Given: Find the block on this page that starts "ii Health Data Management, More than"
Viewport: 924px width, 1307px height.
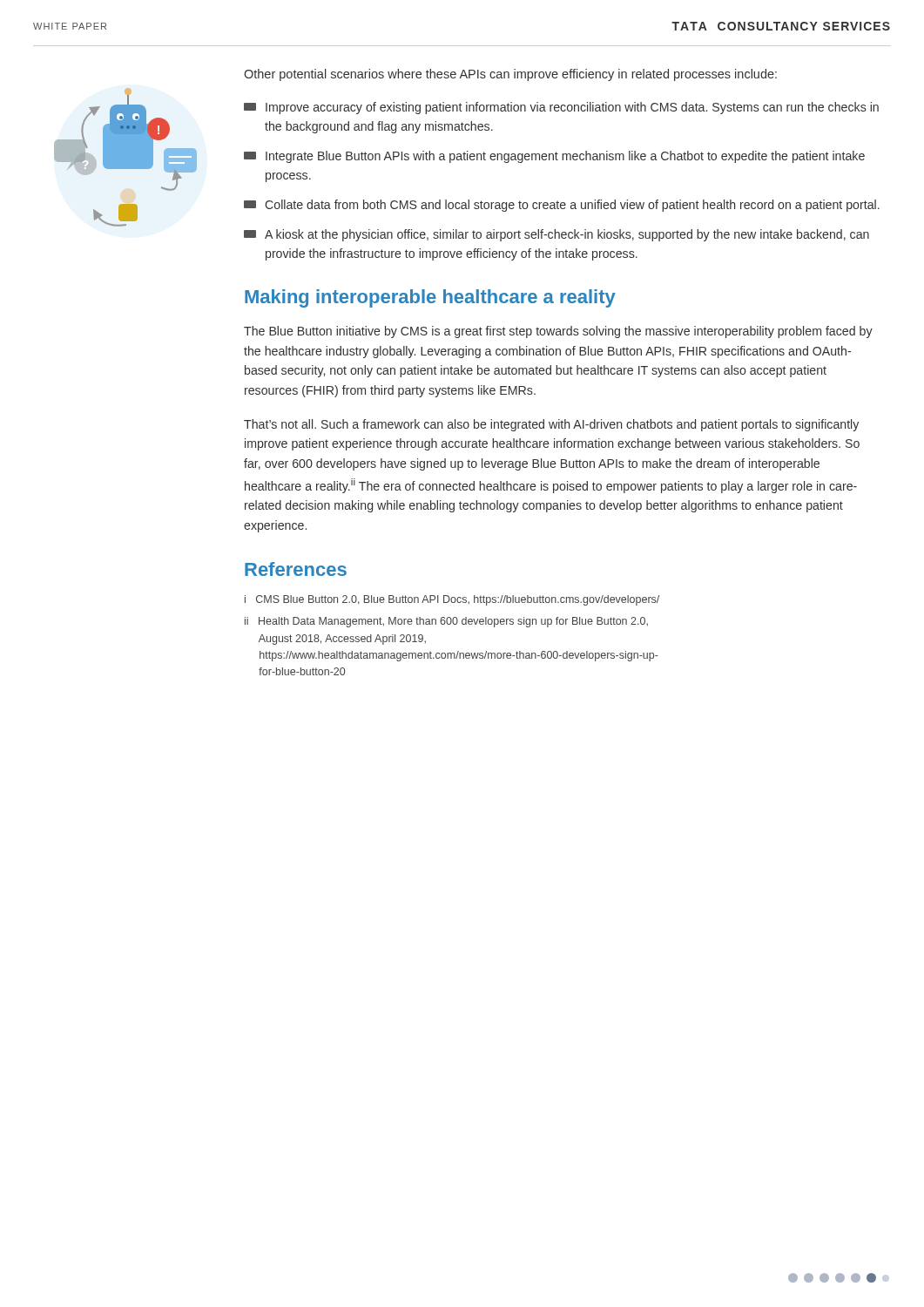Looking at the screenshot, I should (451, 647).
